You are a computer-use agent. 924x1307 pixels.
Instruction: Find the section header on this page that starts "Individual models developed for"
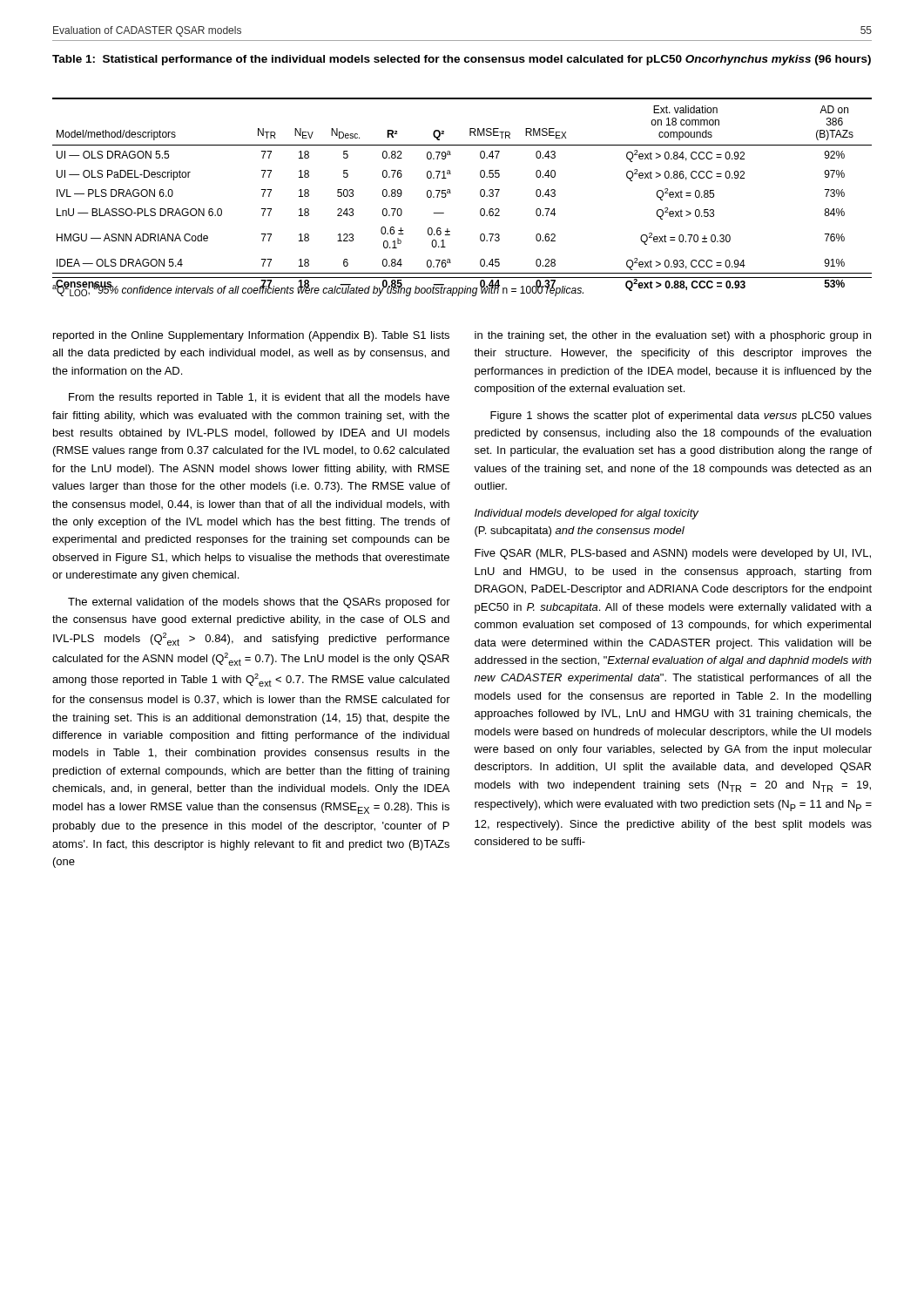(x=673, y=522)
